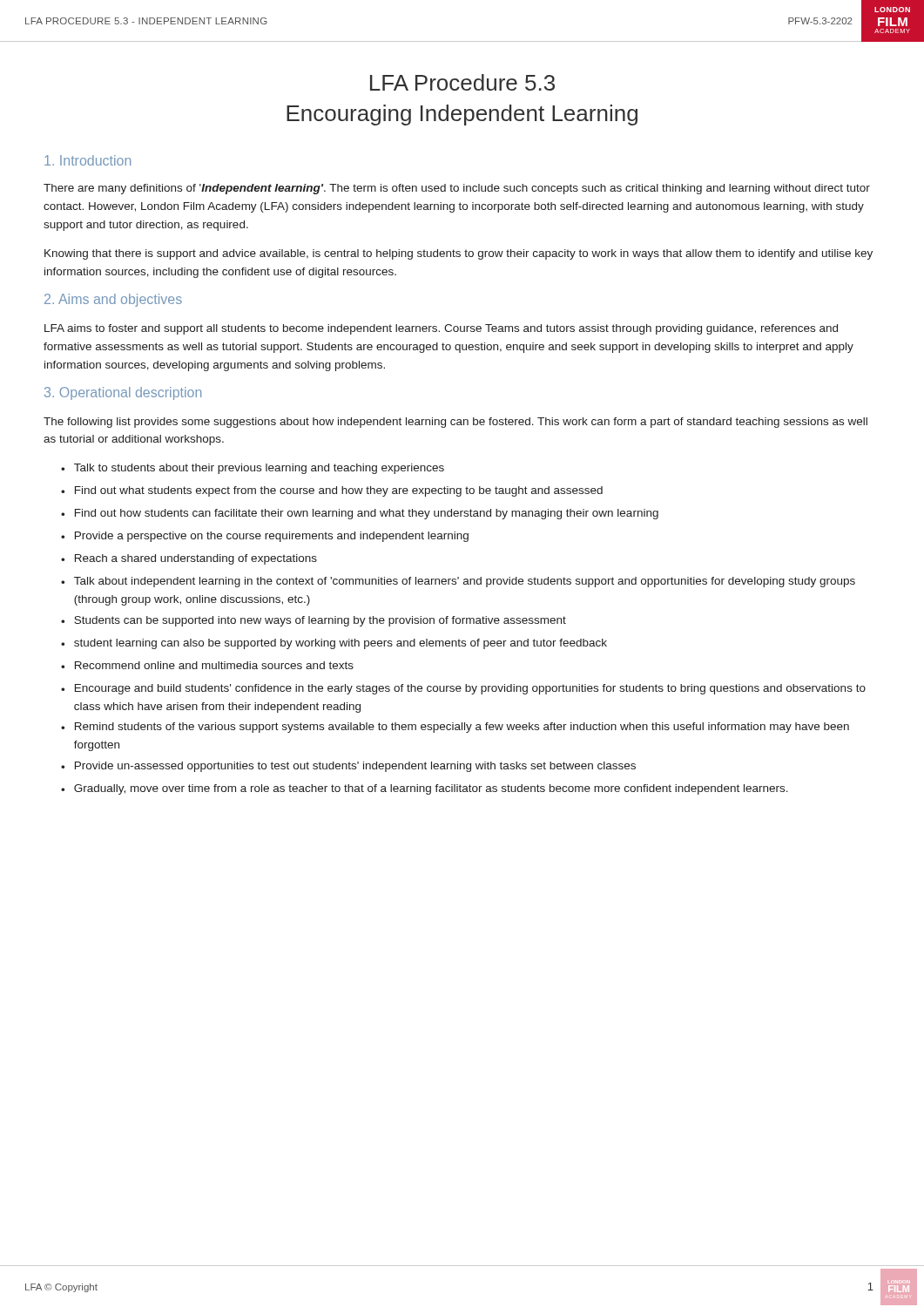Screen dimensions: 1307x924
Task: Select the text block starting "• Reach a shared understanding of expectations"
Action: [x=189, y=559]
